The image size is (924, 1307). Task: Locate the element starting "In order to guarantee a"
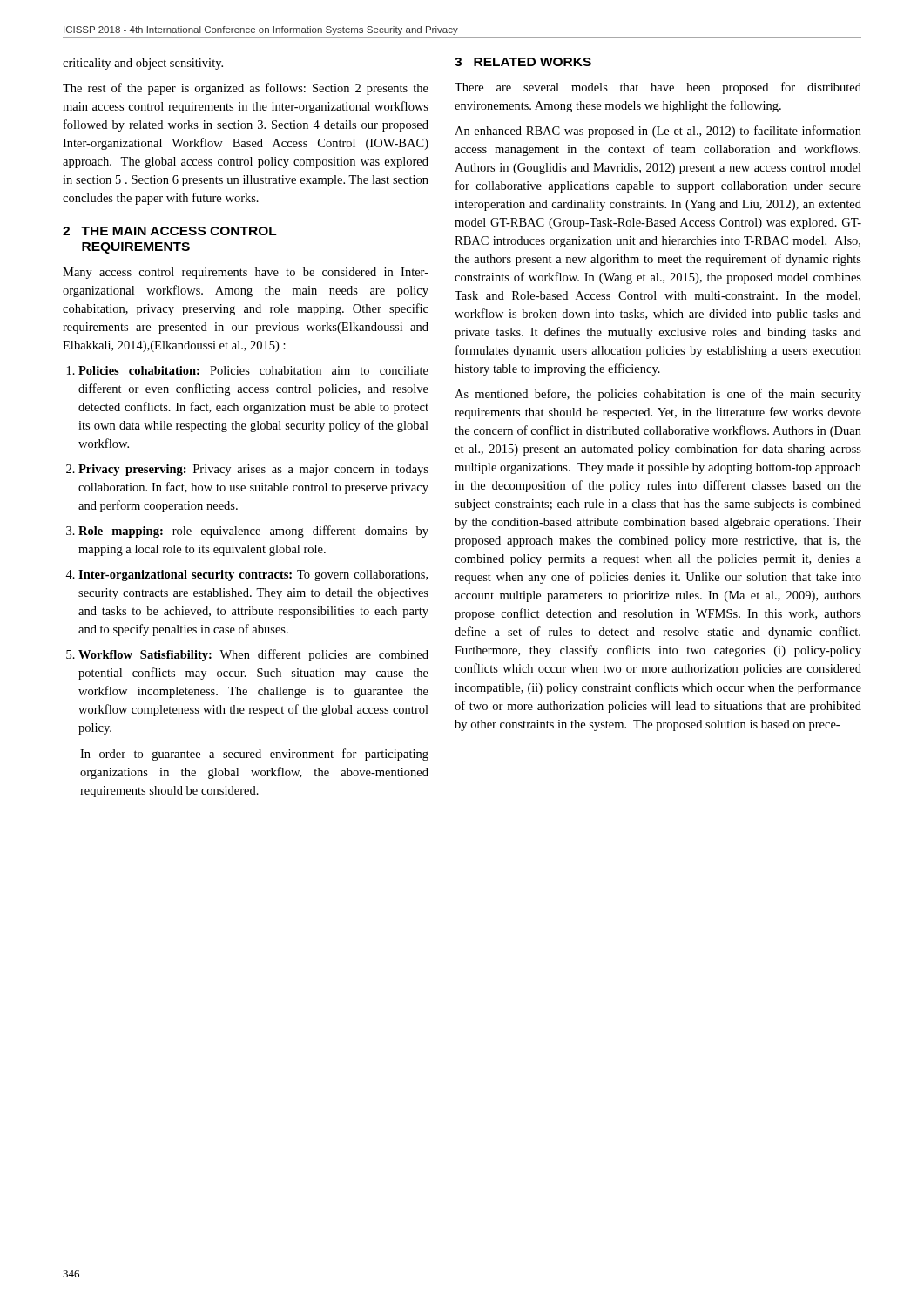pyautogui.click(x=254, y=772)
